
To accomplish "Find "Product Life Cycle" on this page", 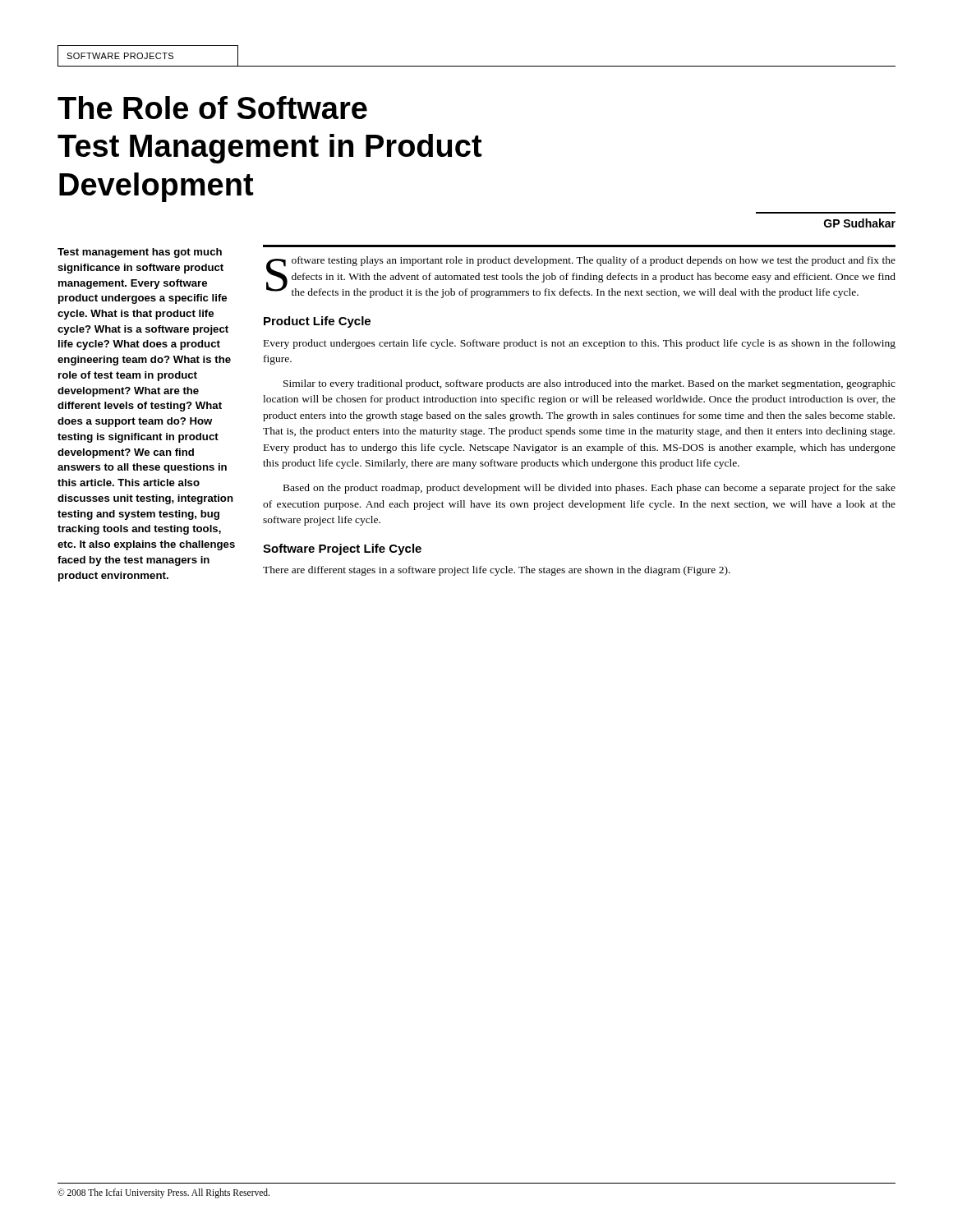I will (317, 321).
